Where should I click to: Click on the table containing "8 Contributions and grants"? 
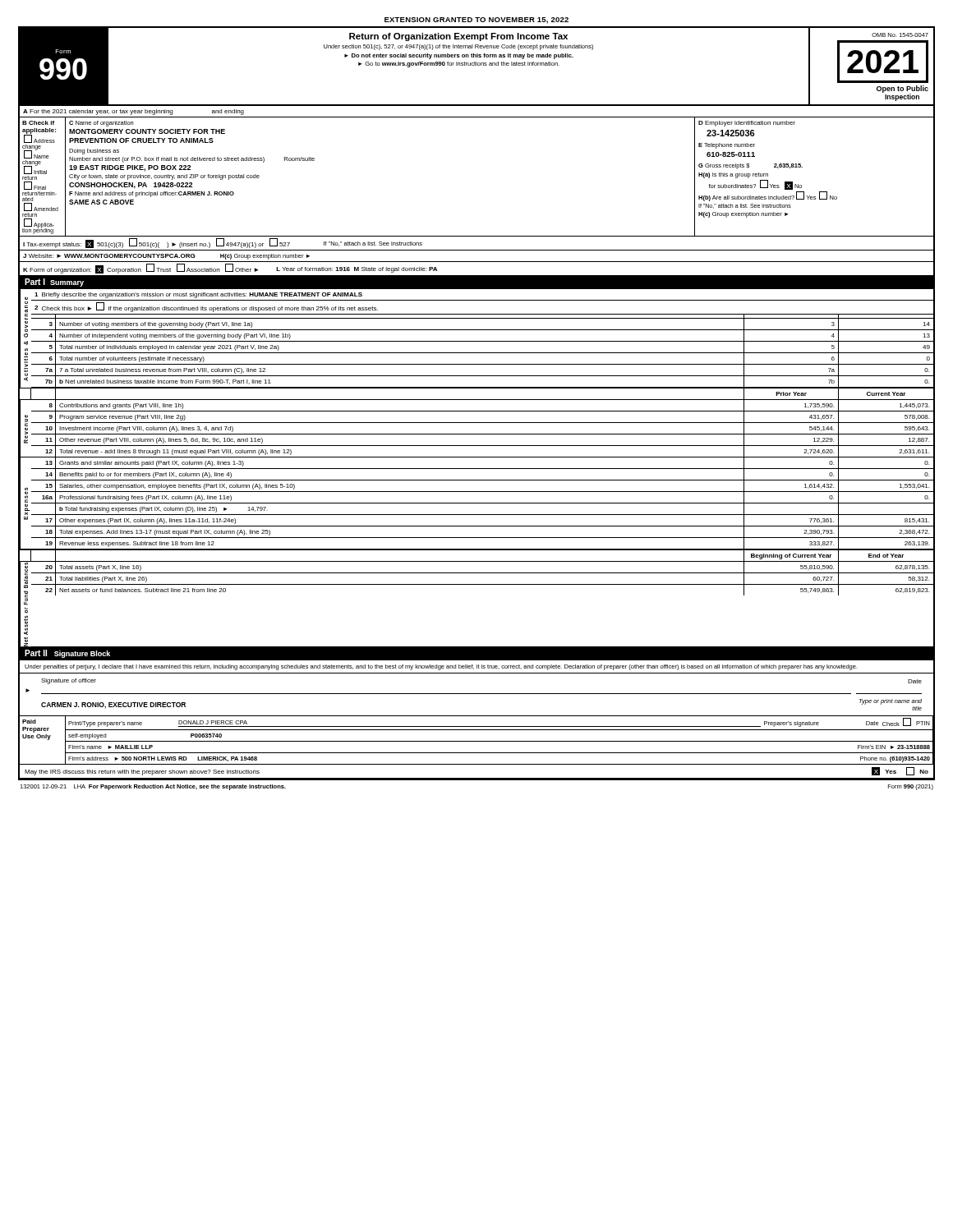482,428
